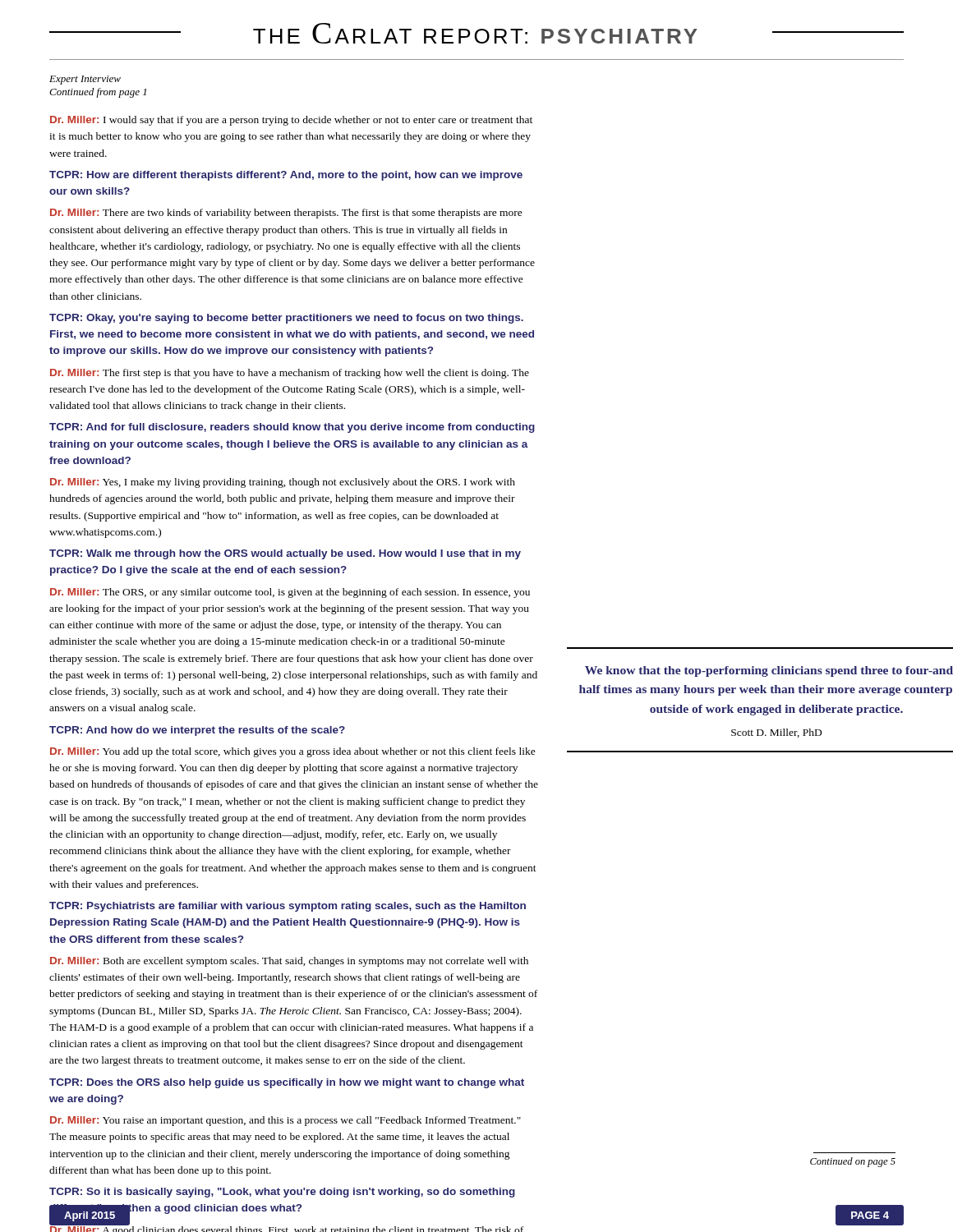Click the passage that begins "TCPR: Does the ORS also help guide us"
Viewport: 953px width, 1232px height.
tap(287, 1090)
